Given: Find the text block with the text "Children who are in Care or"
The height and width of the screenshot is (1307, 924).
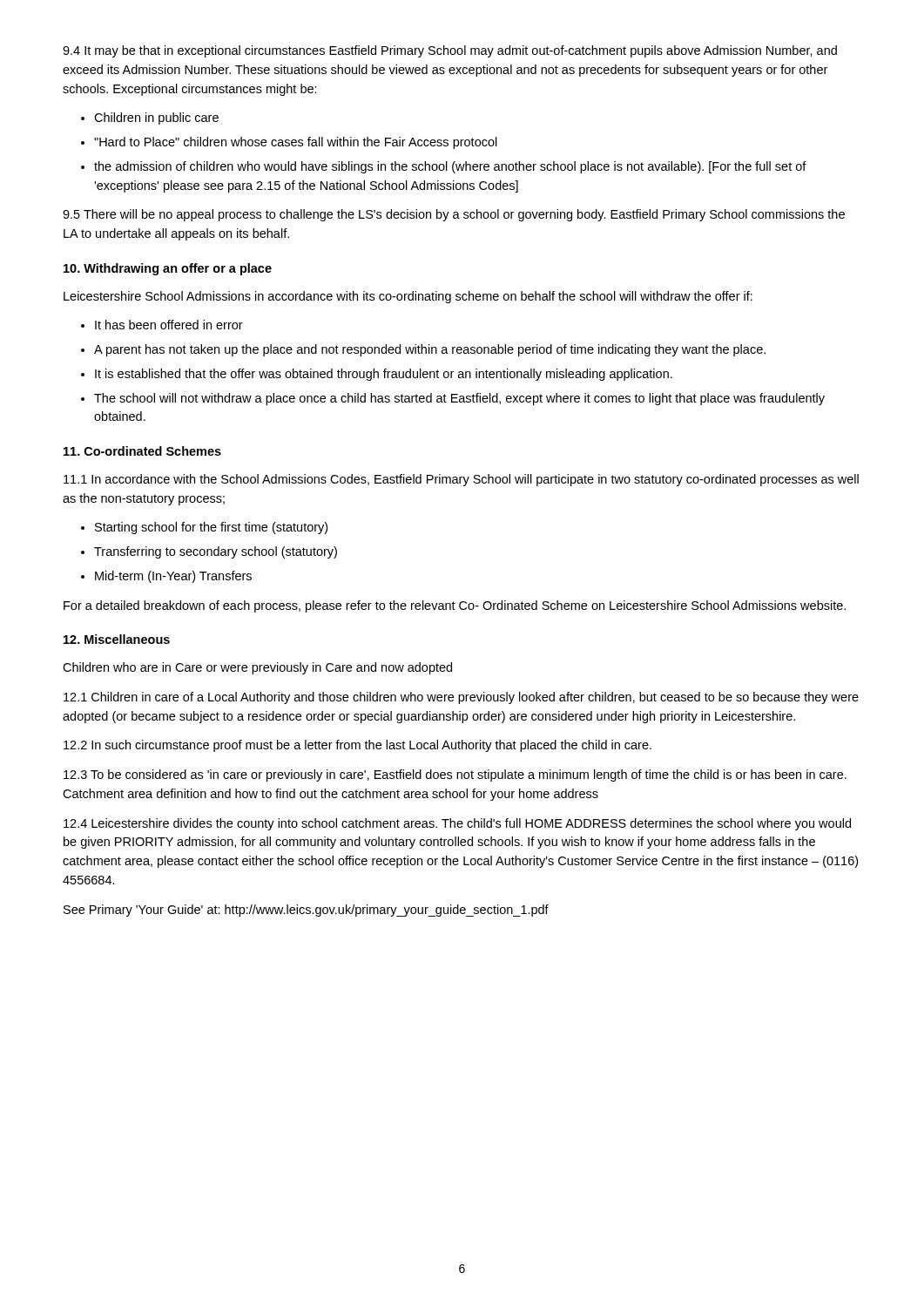Looking at the screenshot, I should pyautogui.click(x=258, y=667).
